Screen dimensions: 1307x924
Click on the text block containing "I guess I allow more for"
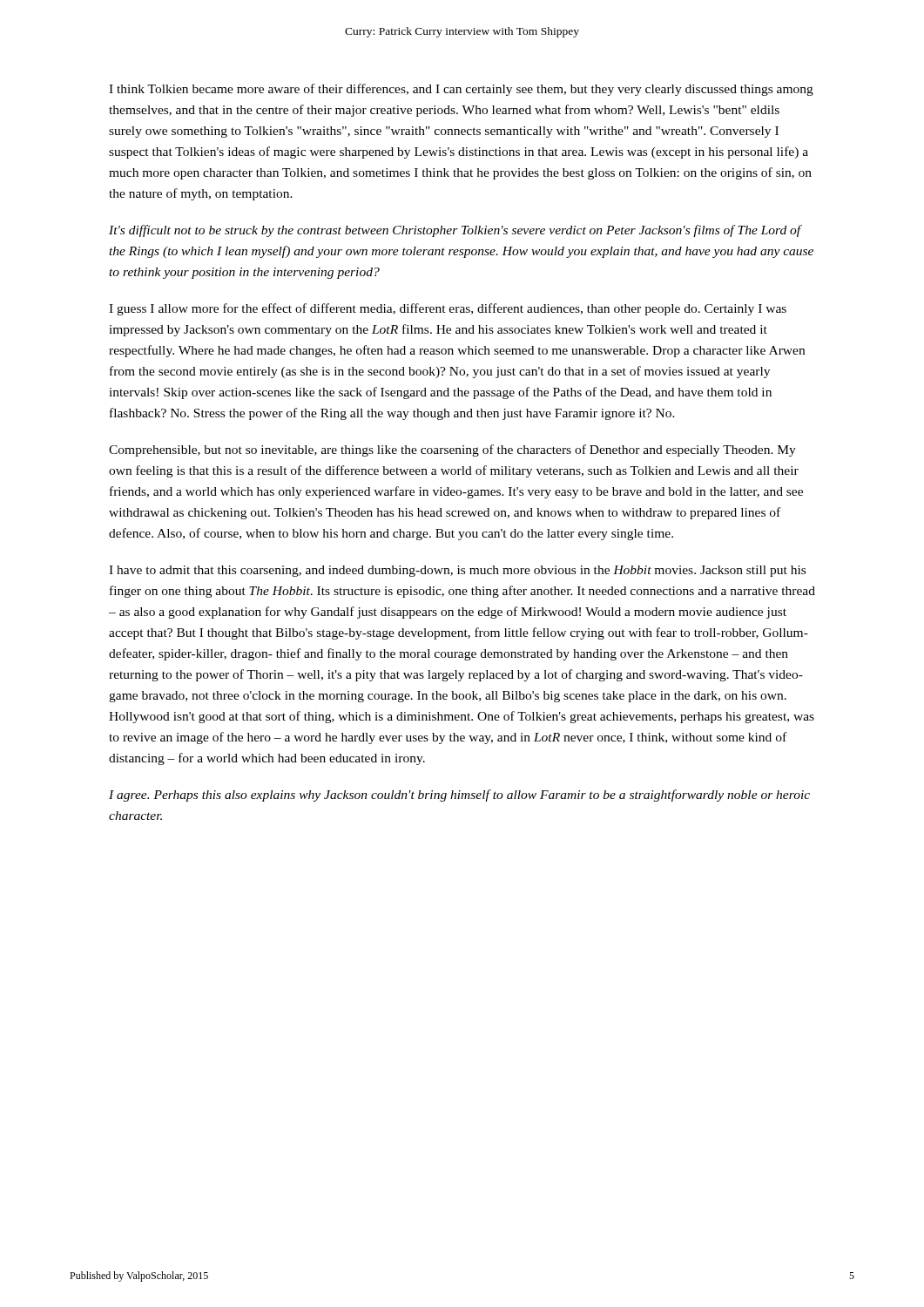pos(457,360)
